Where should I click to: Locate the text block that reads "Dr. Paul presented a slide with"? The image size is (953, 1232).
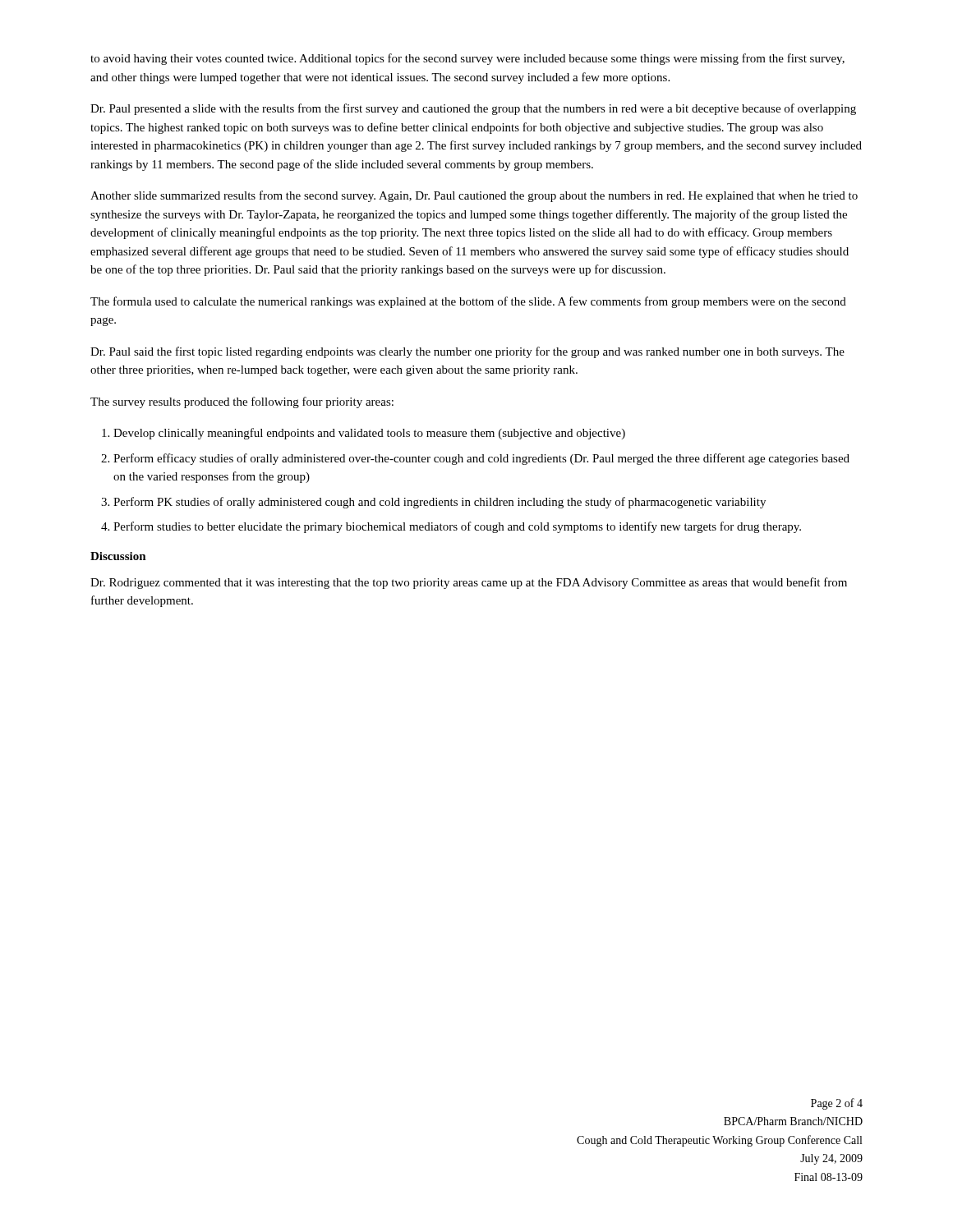pyautogui.click(x=476, y=136)
